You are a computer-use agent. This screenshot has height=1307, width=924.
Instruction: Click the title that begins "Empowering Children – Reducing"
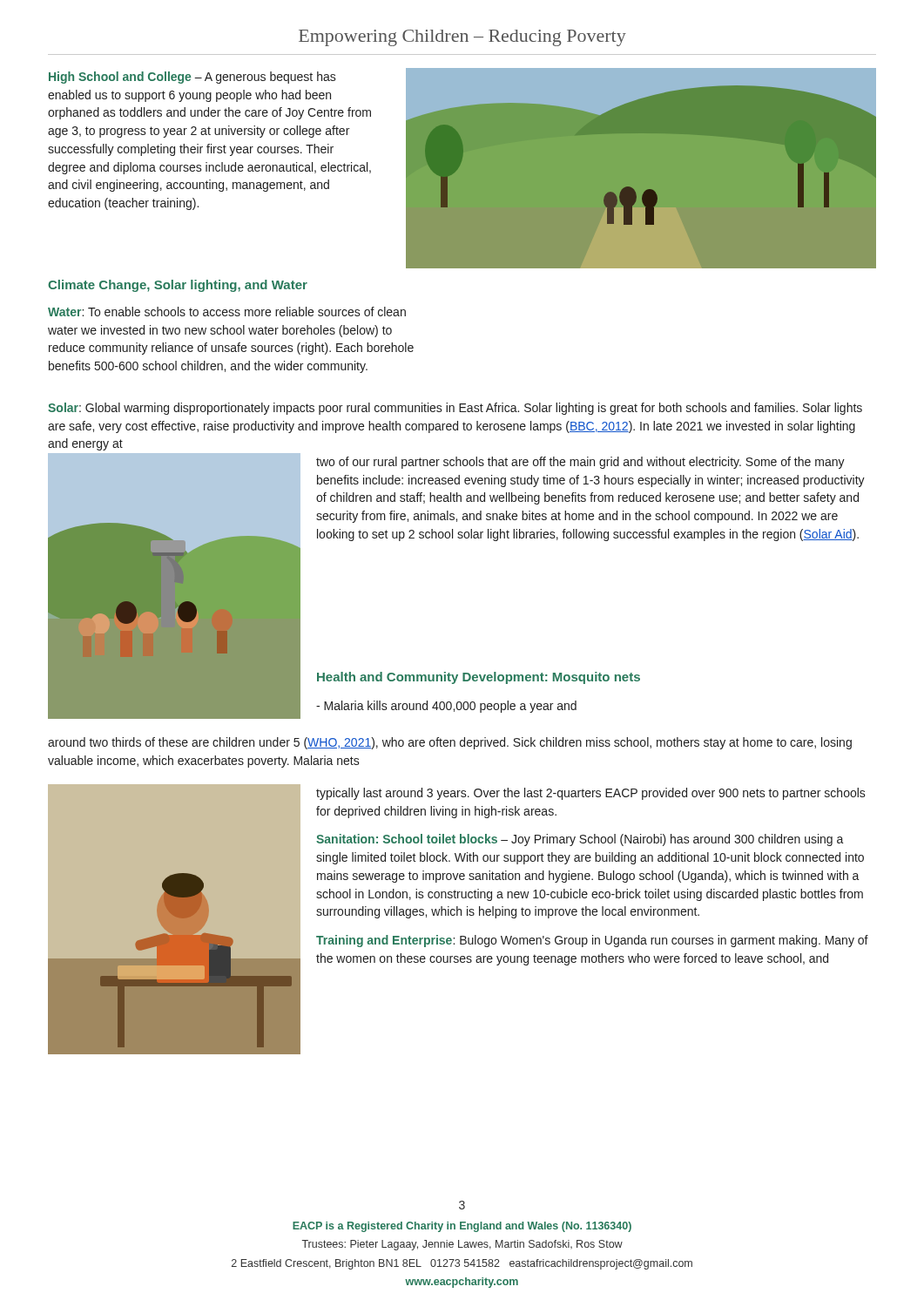coord(462,35)
